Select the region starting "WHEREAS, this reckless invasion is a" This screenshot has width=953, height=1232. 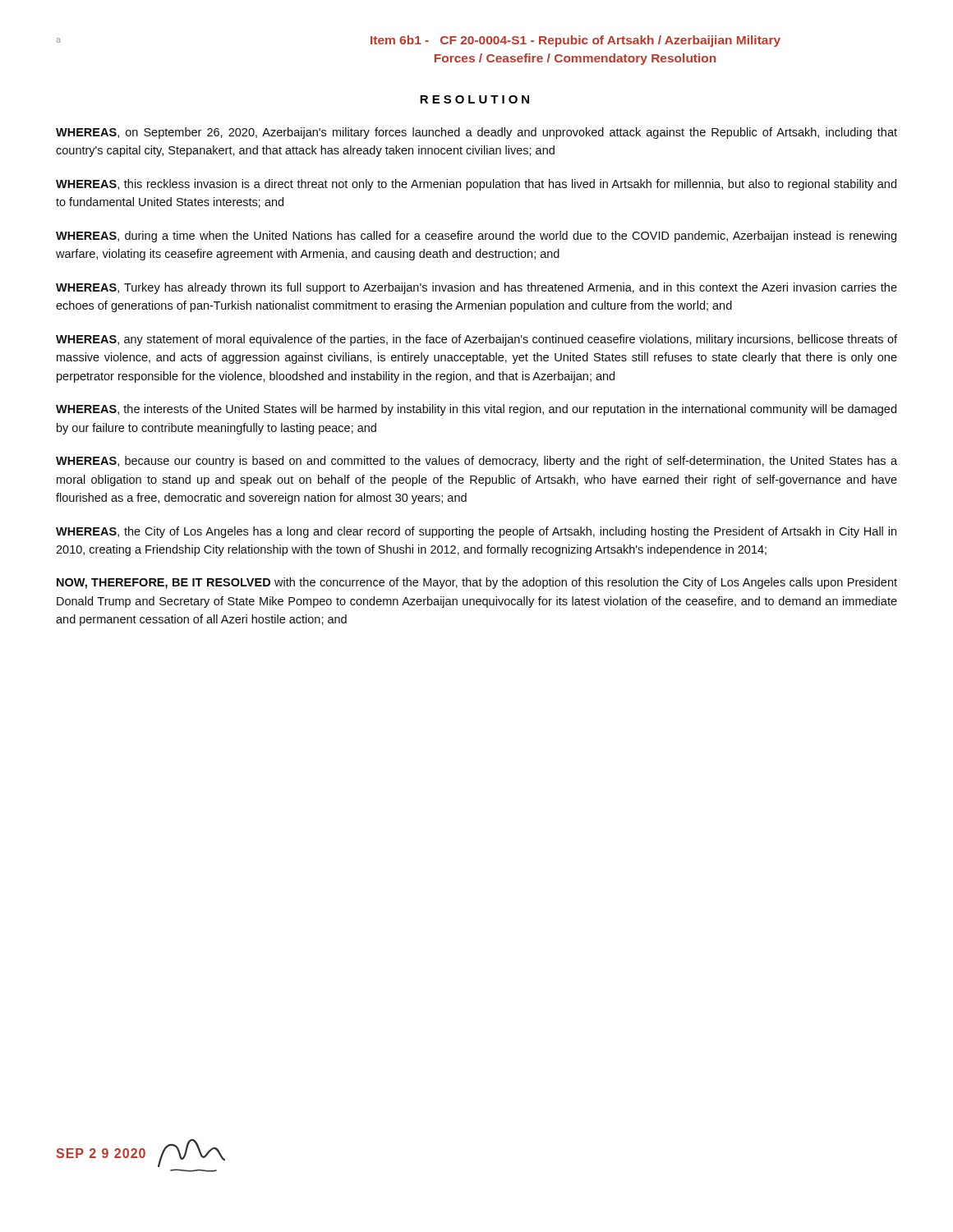(476, 193)
